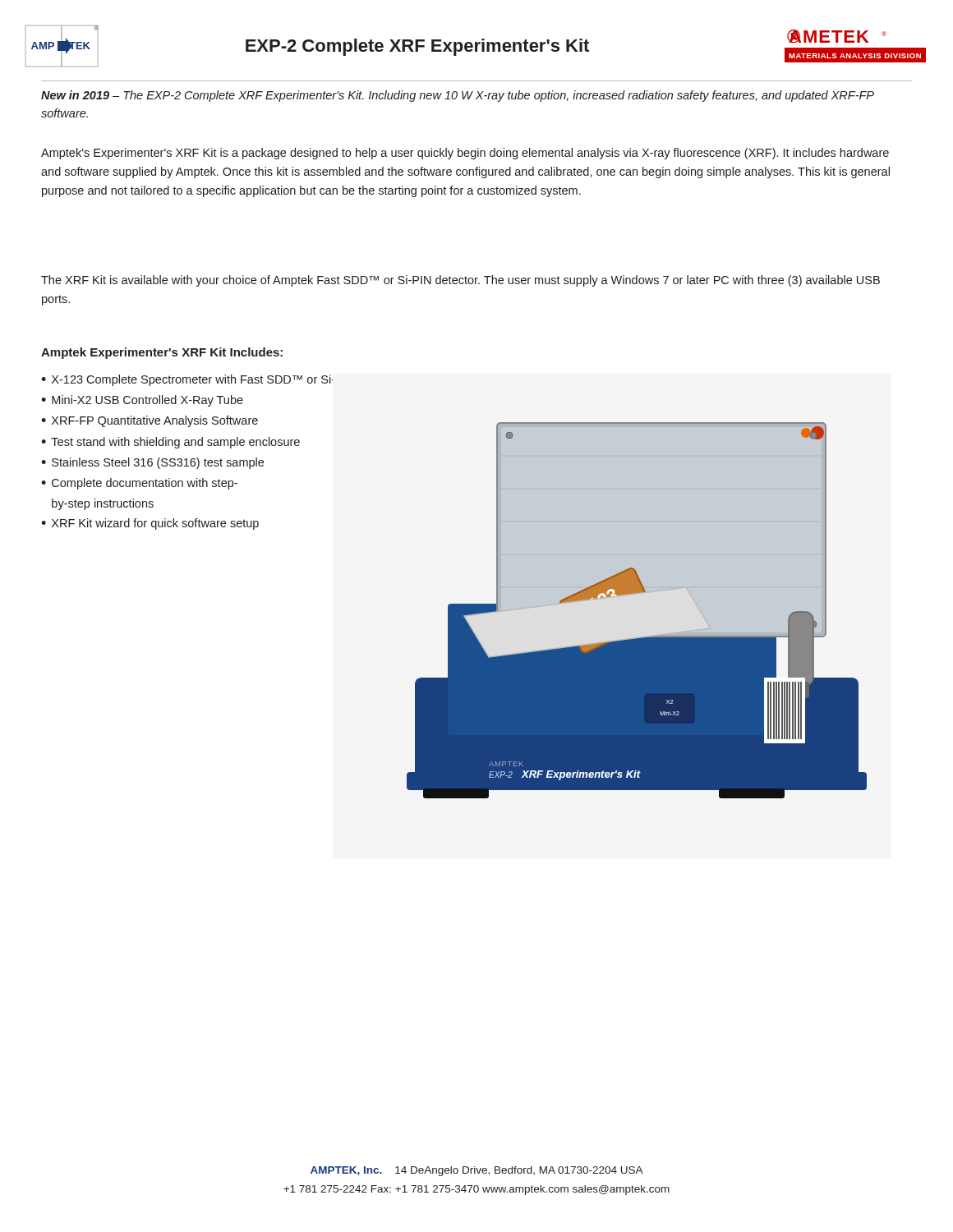Image resolution: width=953 pixels, height=1232 pixels.
Task: Point to the region starting "• Stainless Steel 316 (SS316) test sample"
Action: [153, 463]
